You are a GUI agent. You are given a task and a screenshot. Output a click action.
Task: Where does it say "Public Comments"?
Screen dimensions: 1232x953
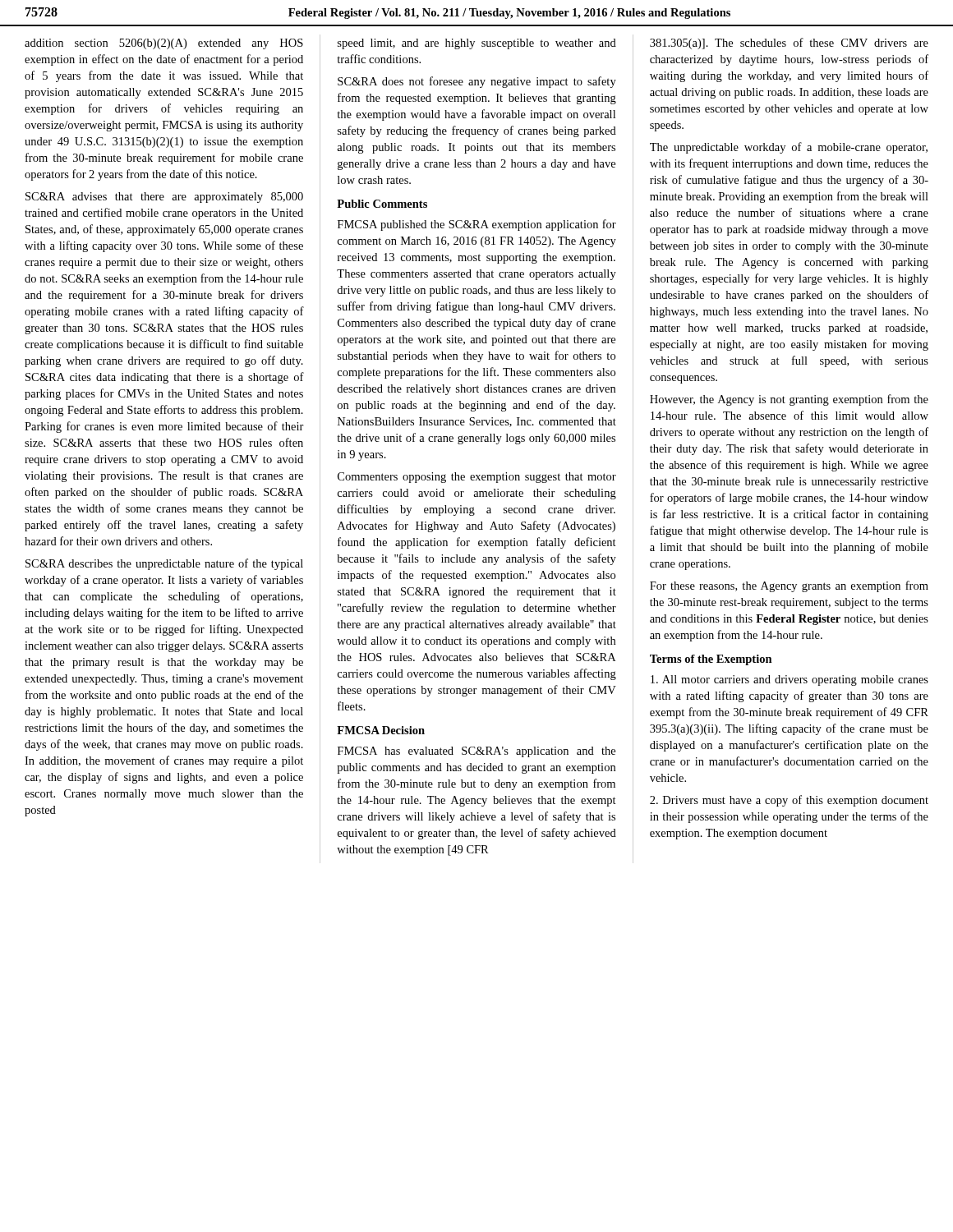coord(382,204)
